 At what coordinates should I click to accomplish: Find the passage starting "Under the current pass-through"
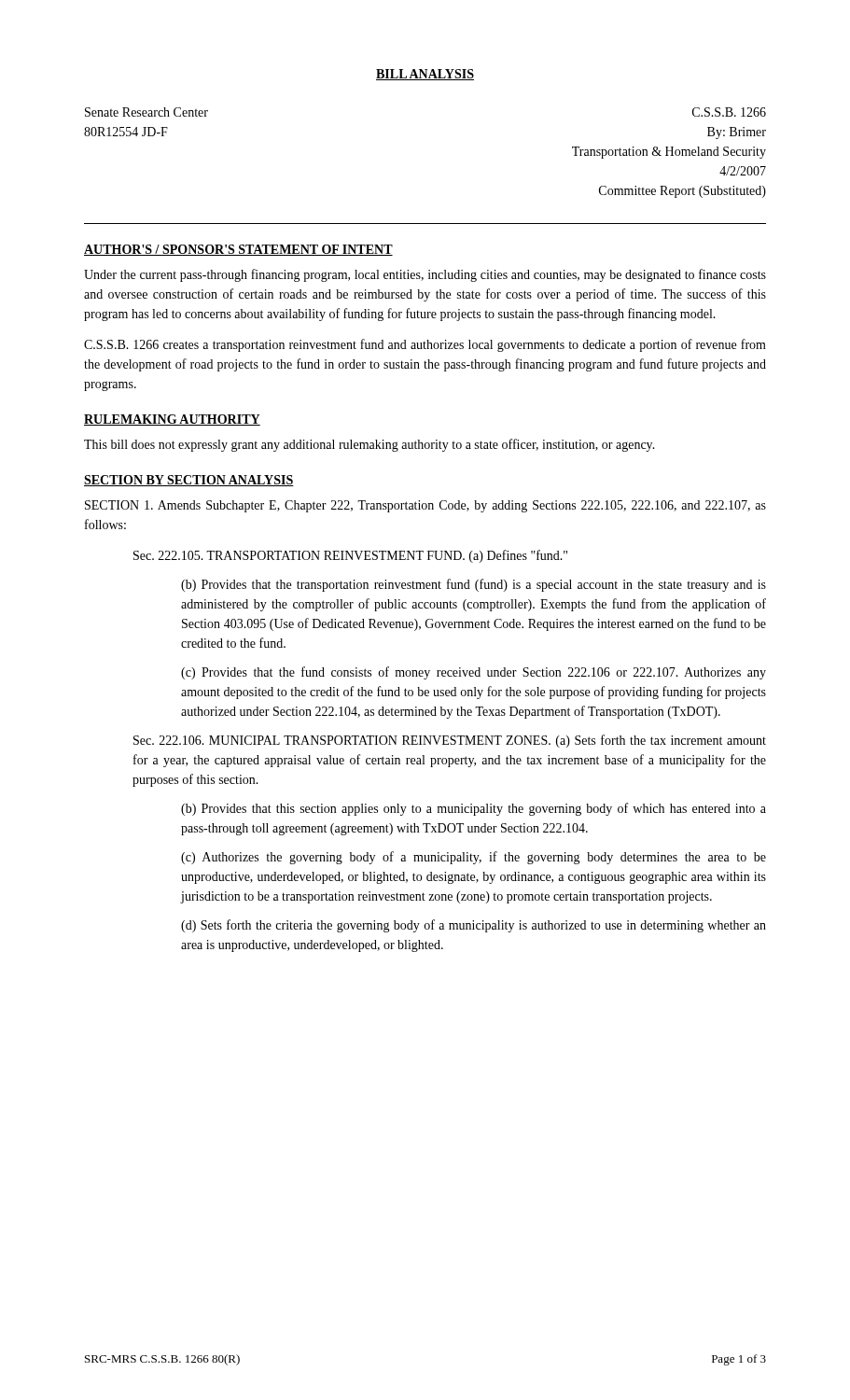point(425,294)
